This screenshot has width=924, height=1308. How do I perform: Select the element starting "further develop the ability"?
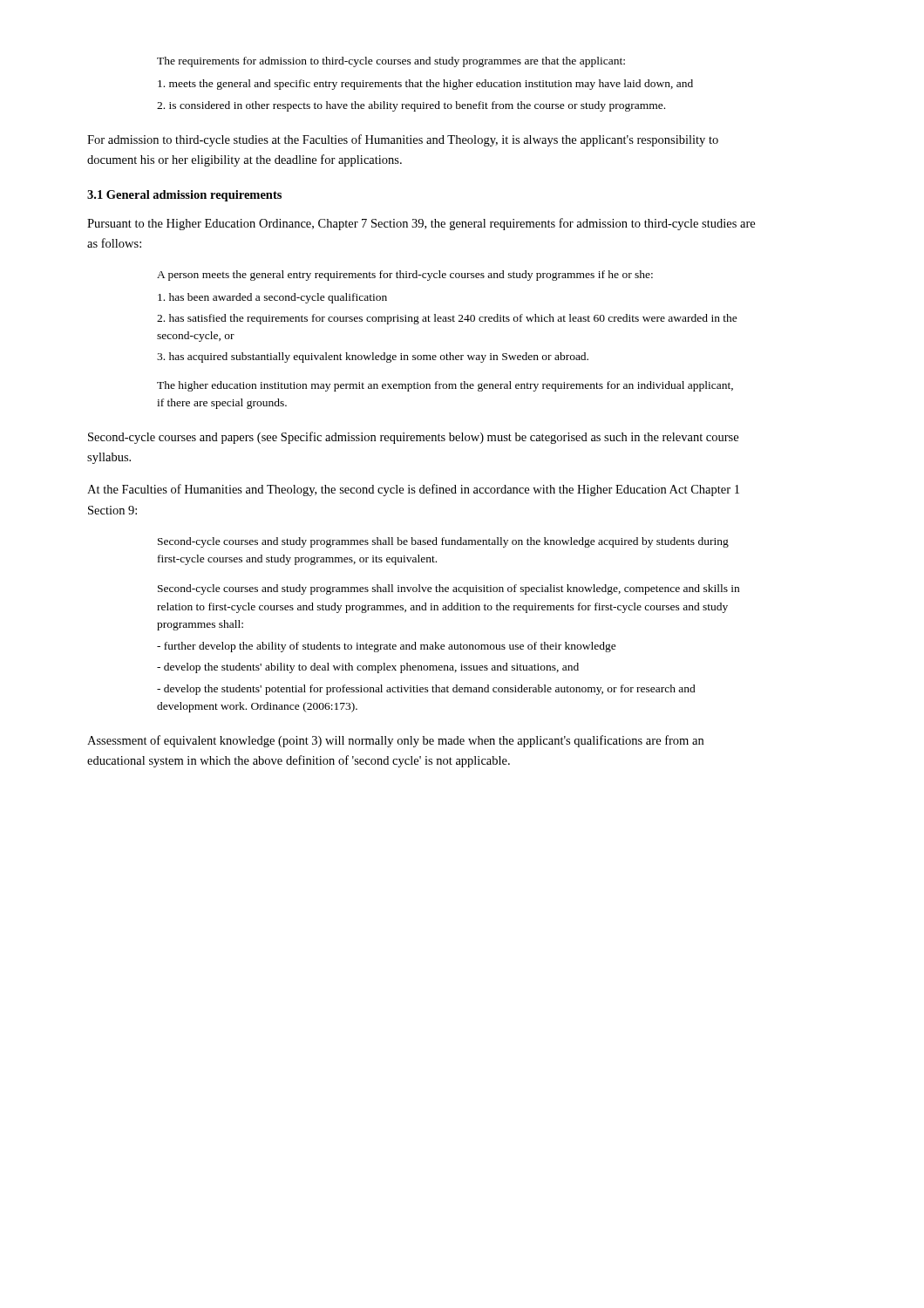click(x=386, y=646)
